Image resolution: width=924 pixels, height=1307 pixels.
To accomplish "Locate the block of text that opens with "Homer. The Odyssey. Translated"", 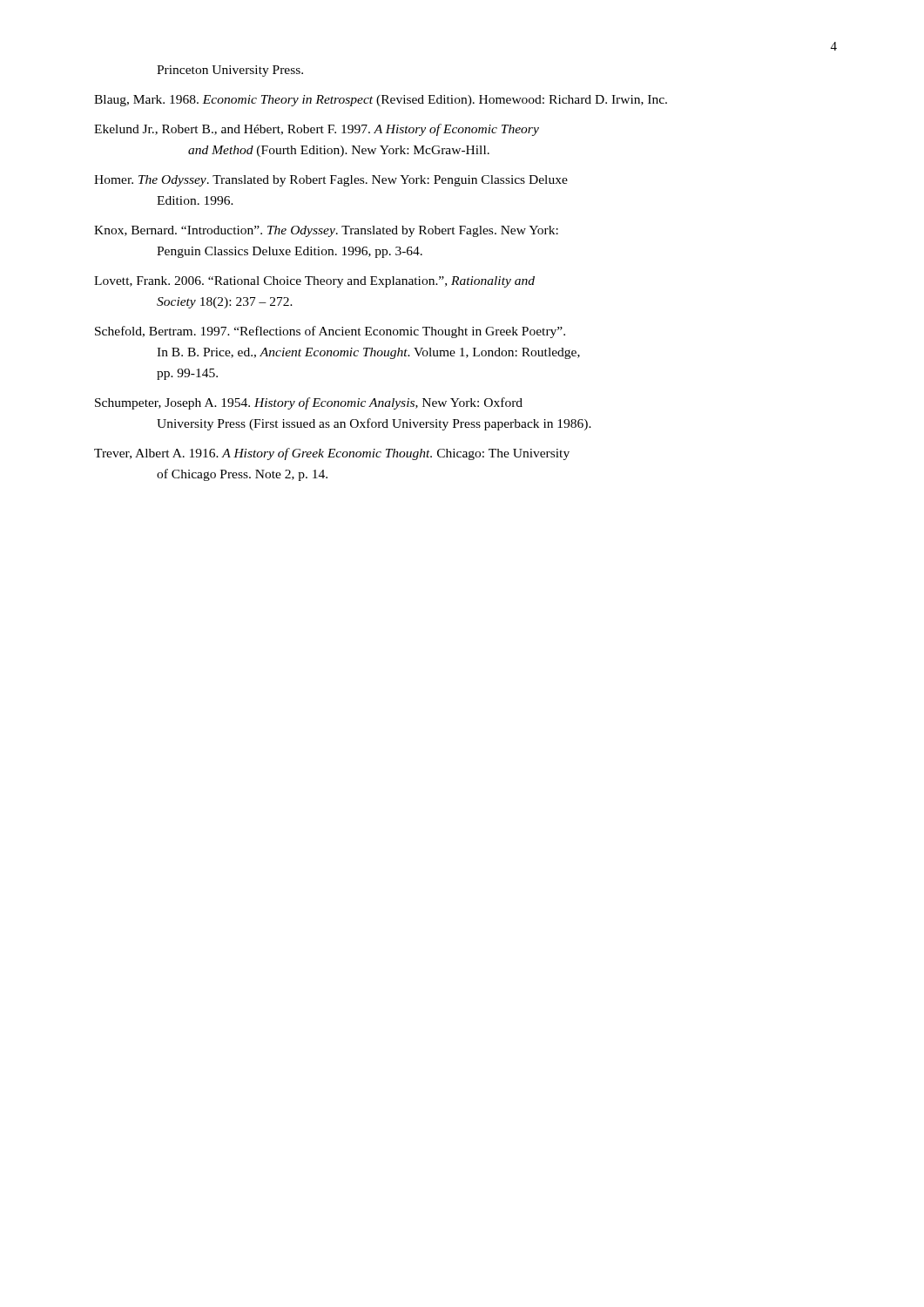I will pos(465,190).
